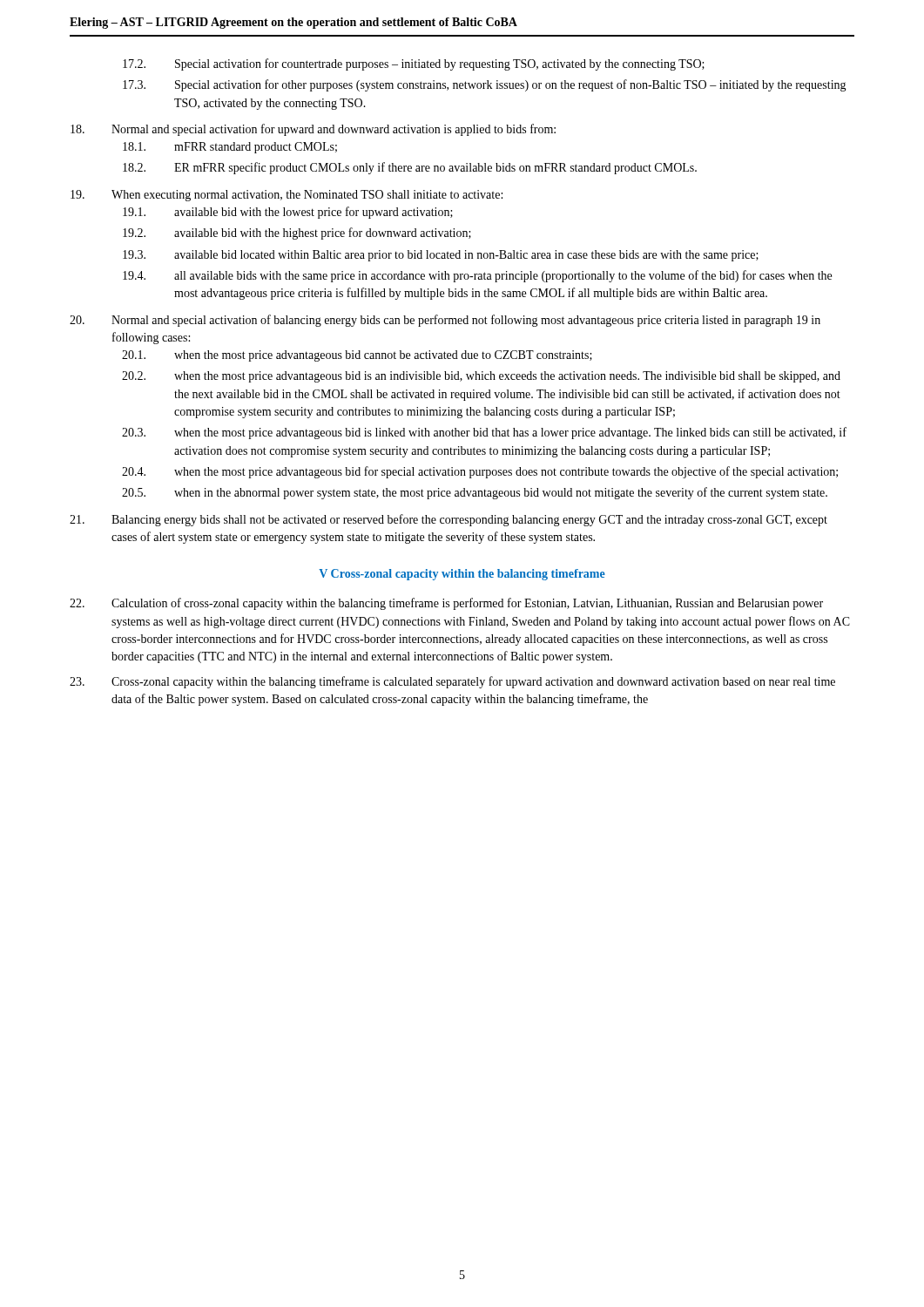
Task: Find the list item that reads "23. Cross-zonal capacity"
Action: click(x=462, y=691)
